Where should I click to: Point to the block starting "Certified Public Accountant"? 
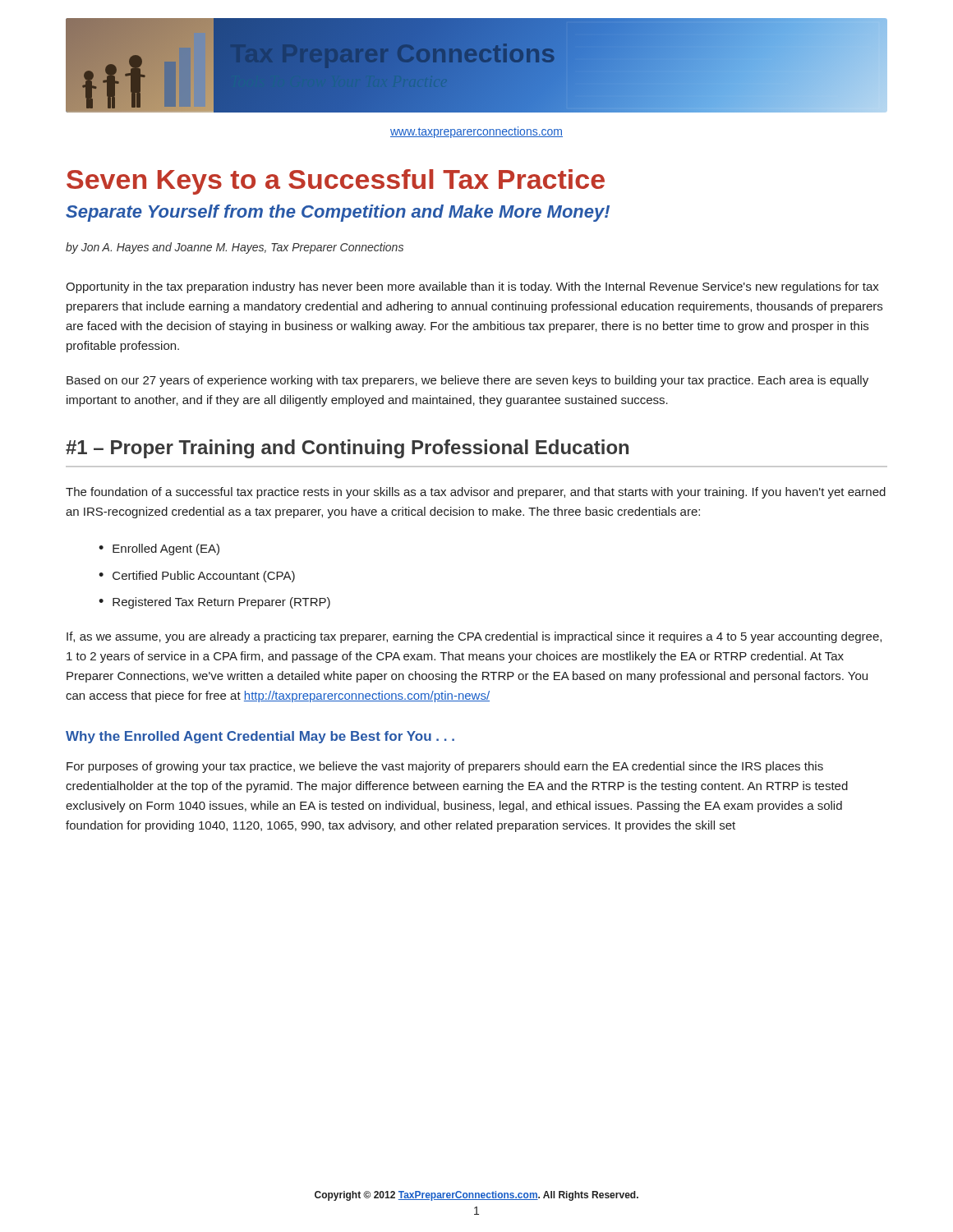[204, 575]
